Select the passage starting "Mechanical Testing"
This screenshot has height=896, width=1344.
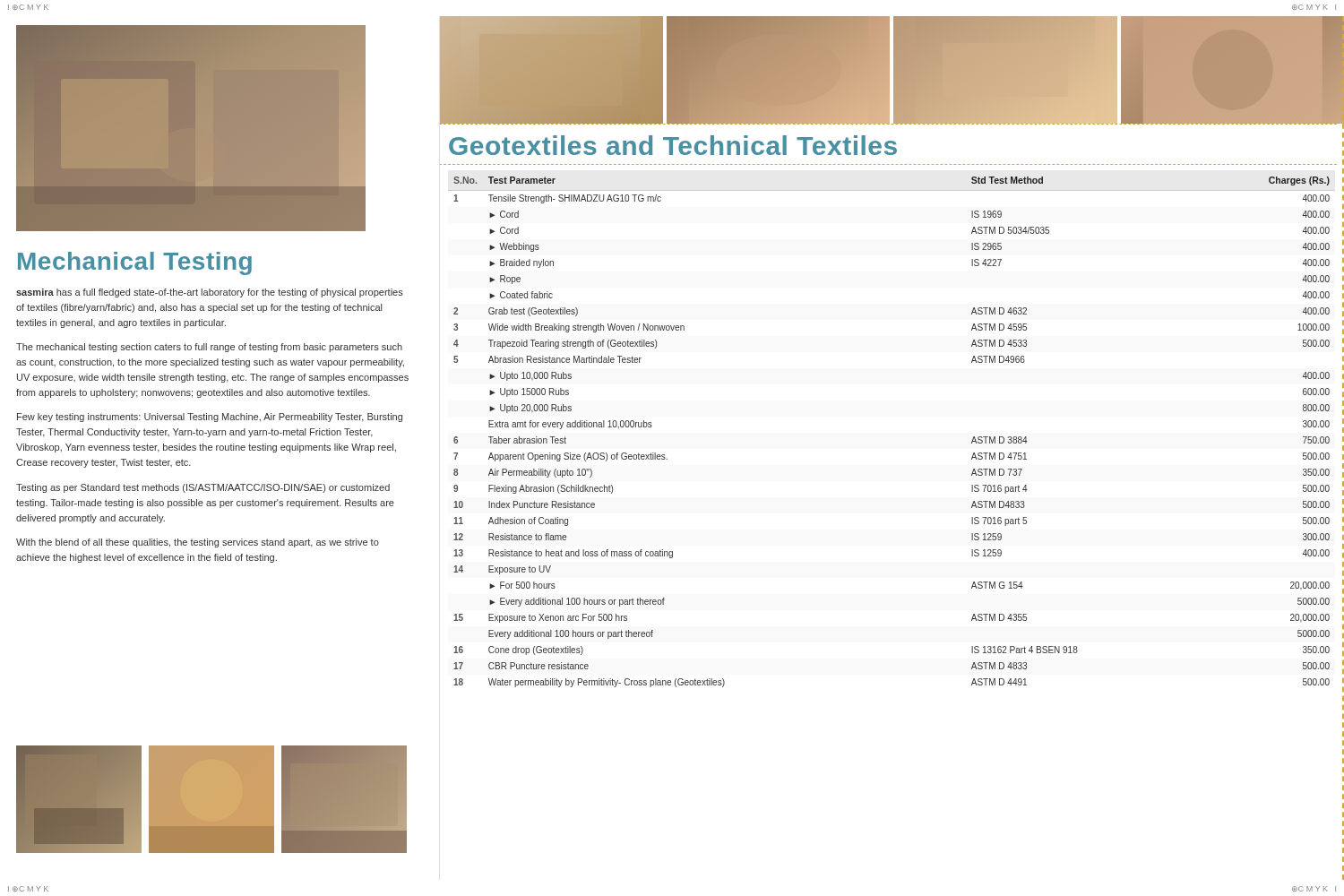pos(135,261)
